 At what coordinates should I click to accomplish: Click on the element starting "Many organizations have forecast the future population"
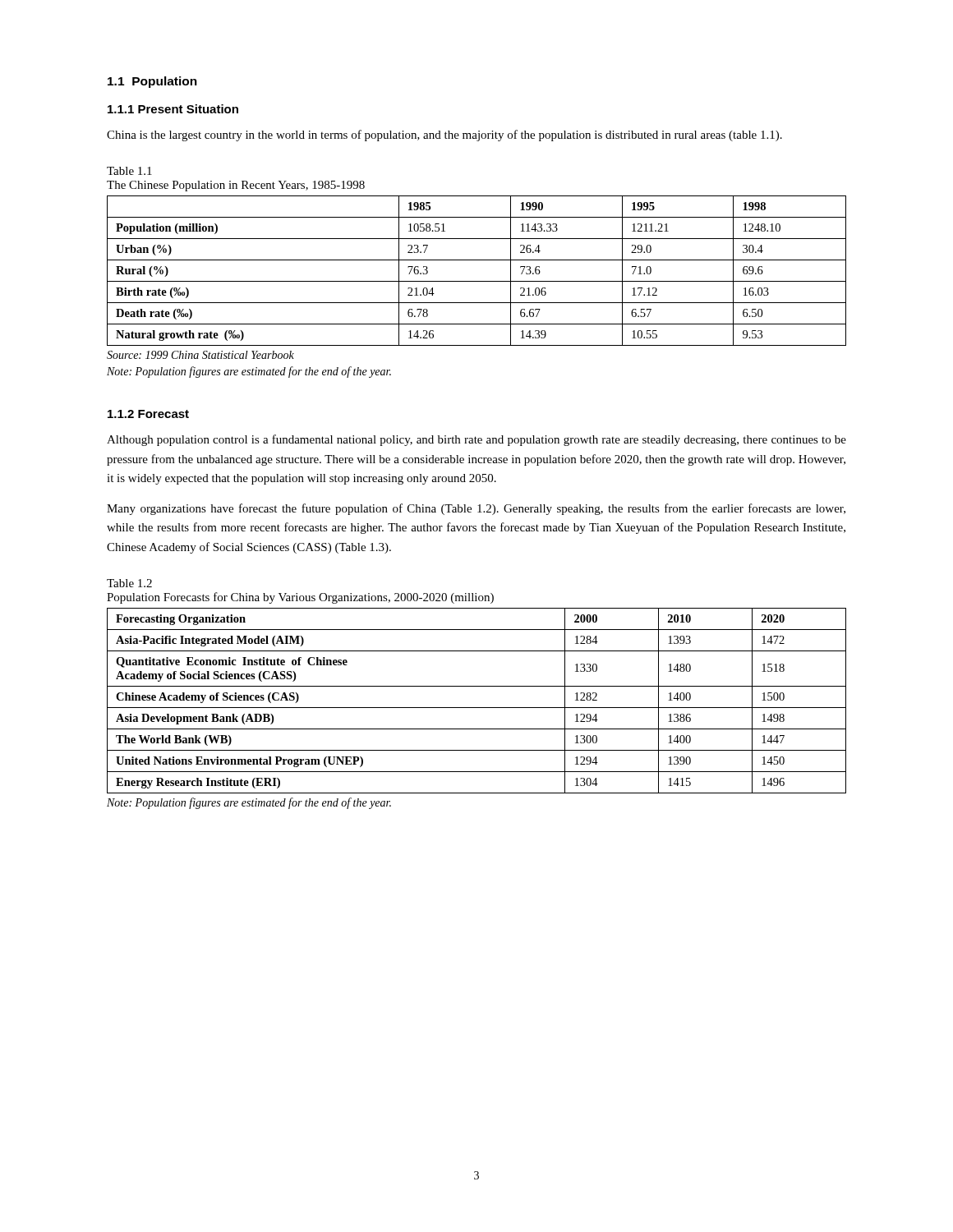[x=476, y=527]
